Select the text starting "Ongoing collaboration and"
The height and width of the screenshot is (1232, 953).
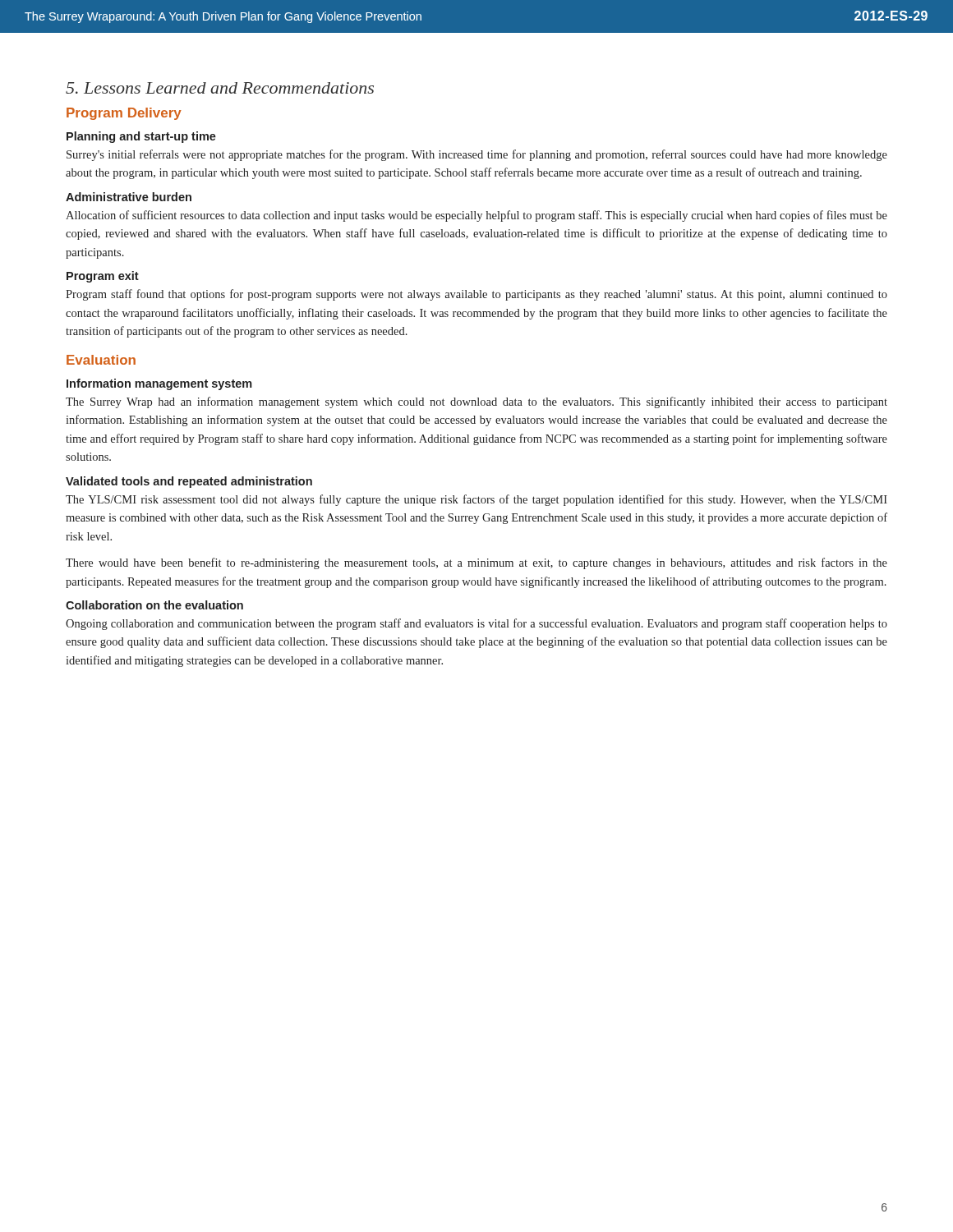(x=476, y=642)
